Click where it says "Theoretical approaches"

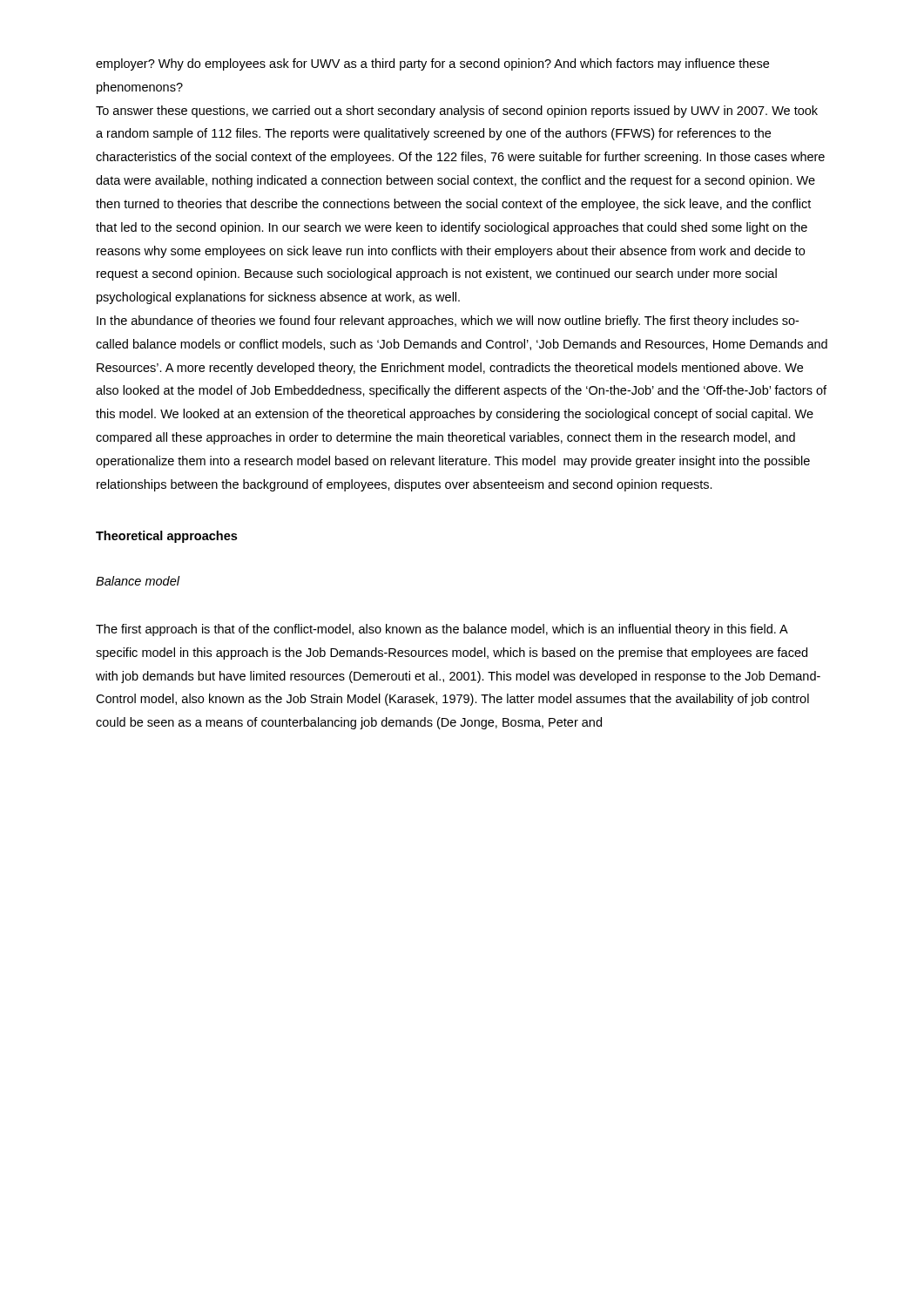coord(167,536)
